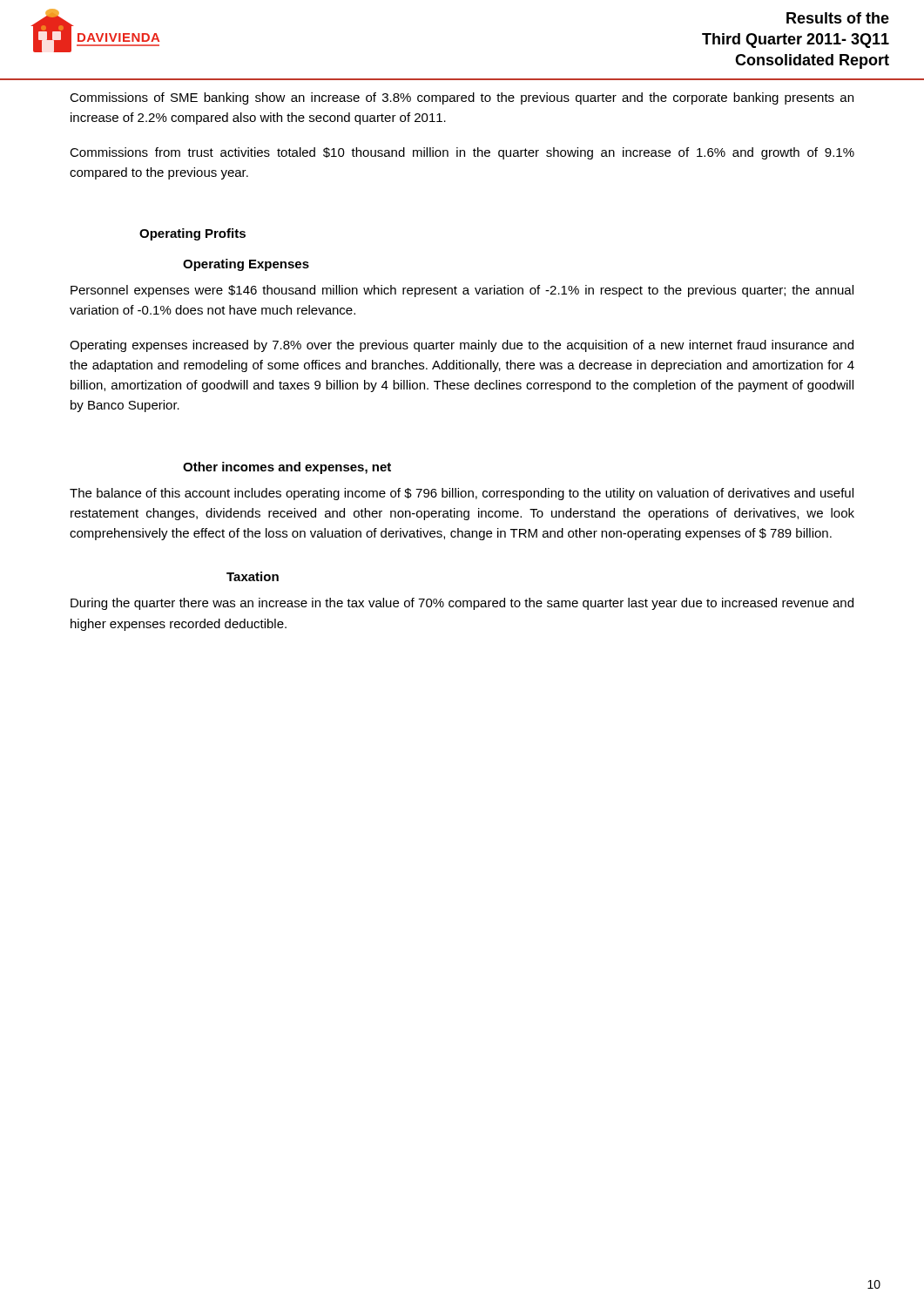Select the passage starting "During the quarter there was an"
The width and height of the screenshot is (924, 1307).
pyautogui.click(x=462, y=613)
